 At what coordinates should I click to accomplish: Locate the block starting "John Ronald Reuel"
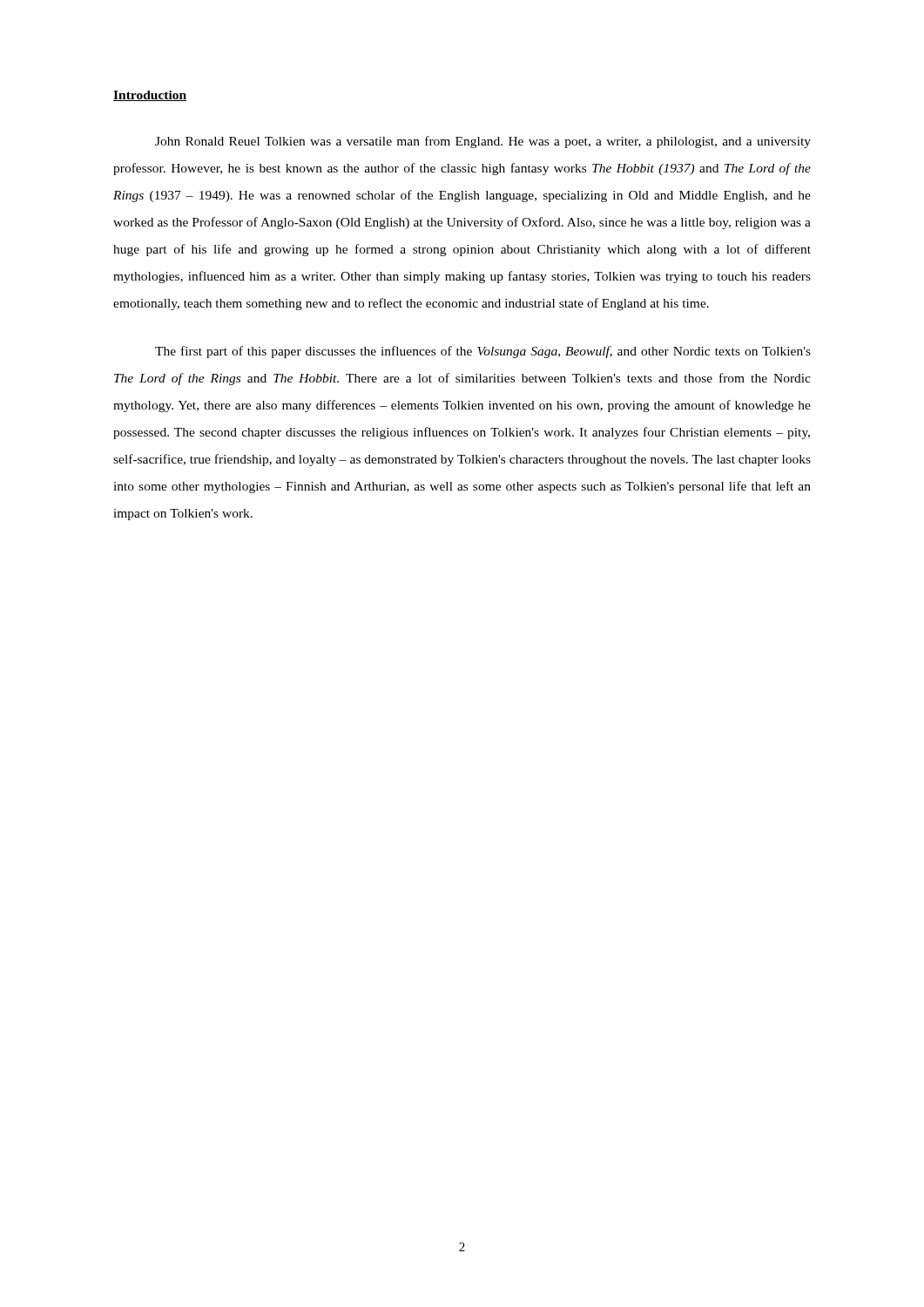462,222
